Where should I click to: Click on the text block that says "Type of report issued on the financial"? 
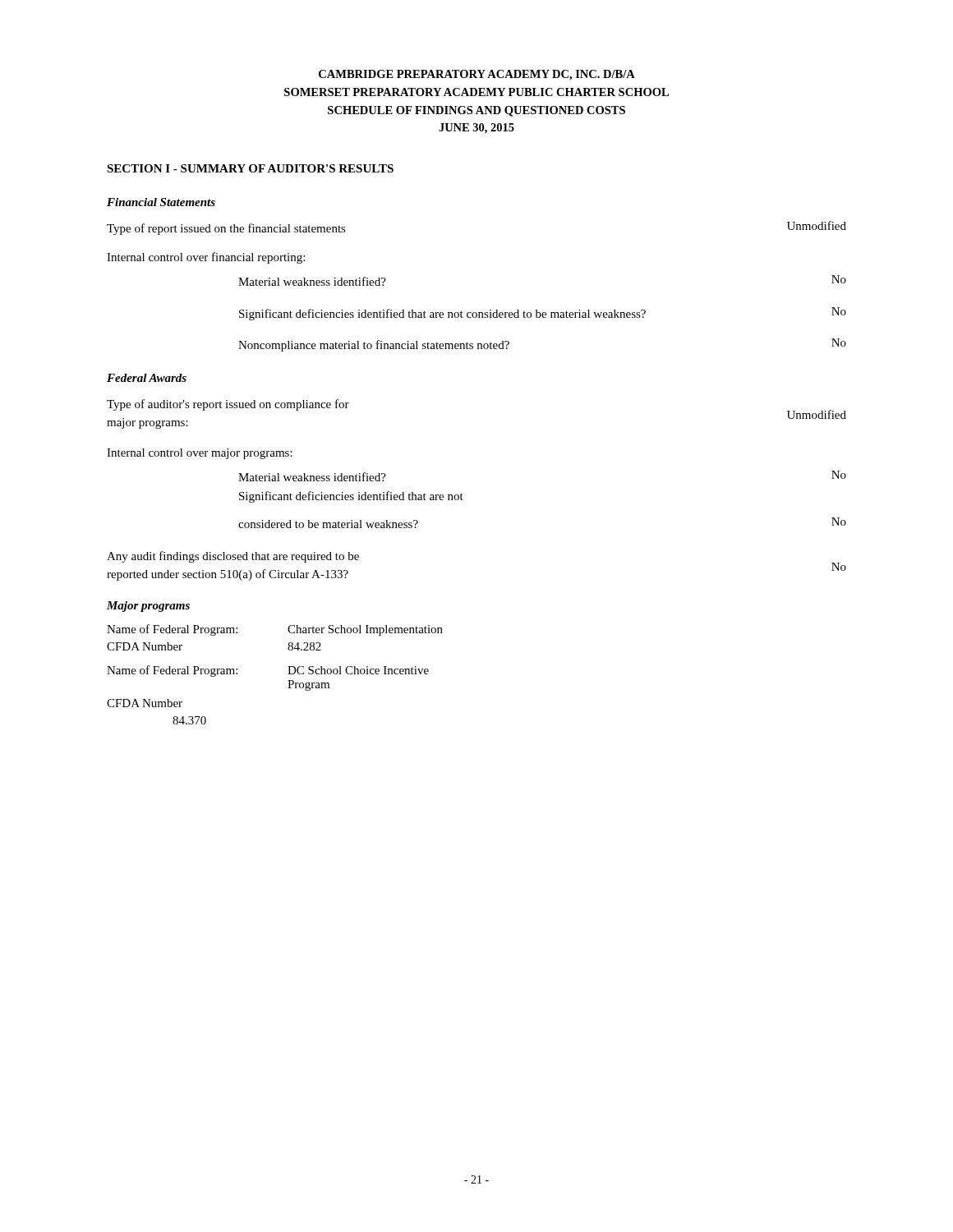[x=230, y=228]
